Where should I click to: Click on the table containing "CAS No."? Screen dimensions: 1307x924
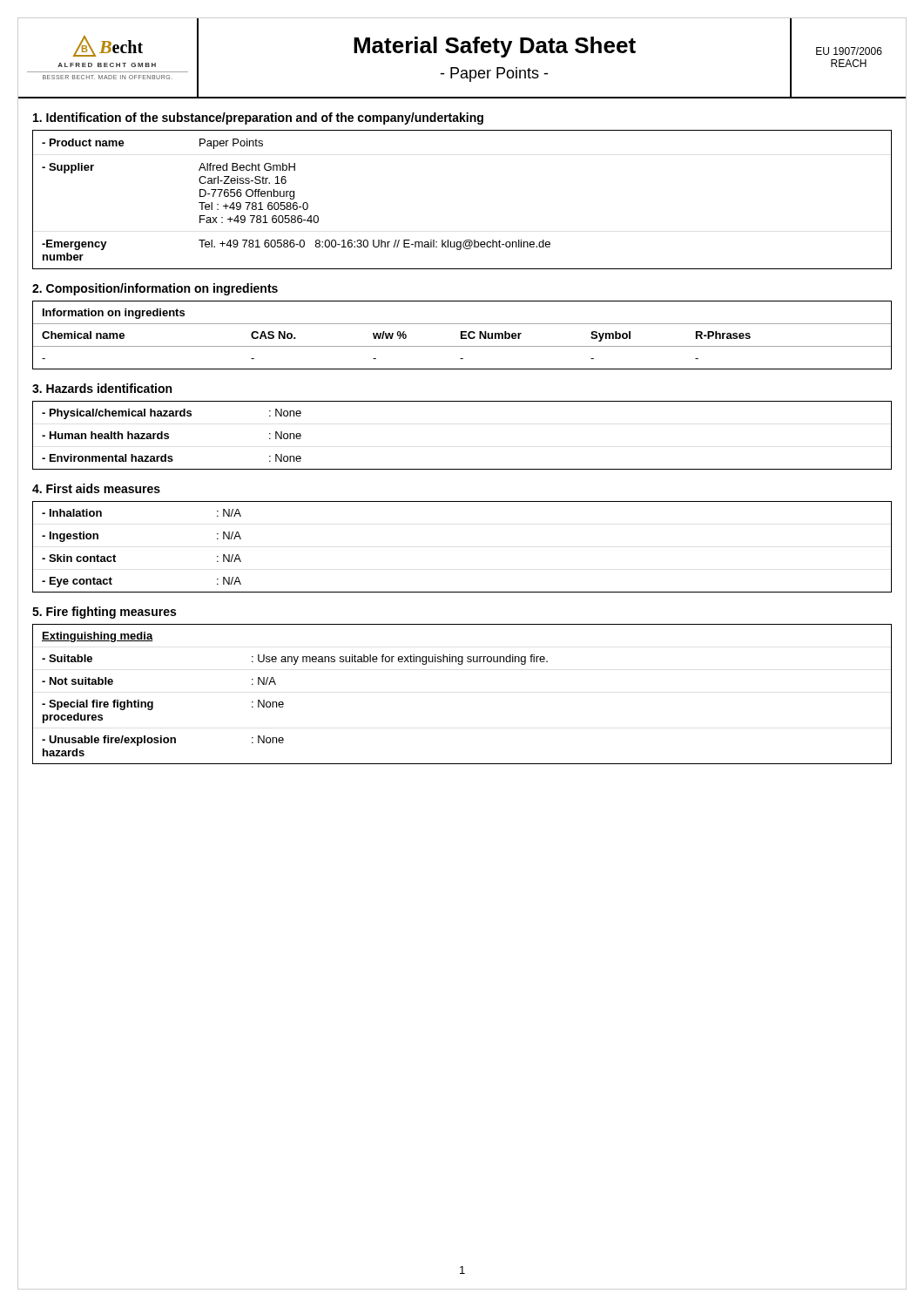point(462,335)
